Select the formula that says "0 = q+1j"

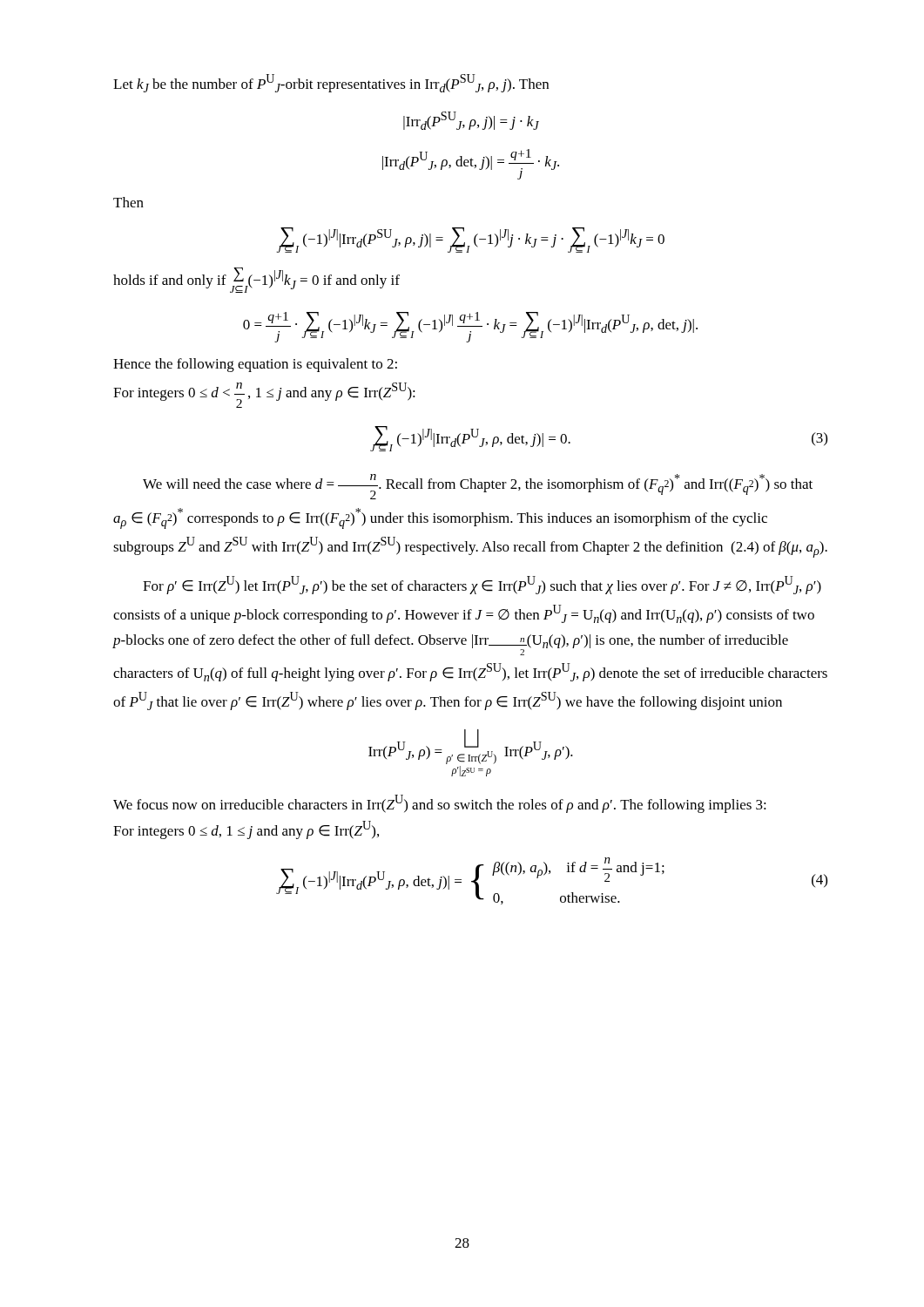(x=471, y=325)
